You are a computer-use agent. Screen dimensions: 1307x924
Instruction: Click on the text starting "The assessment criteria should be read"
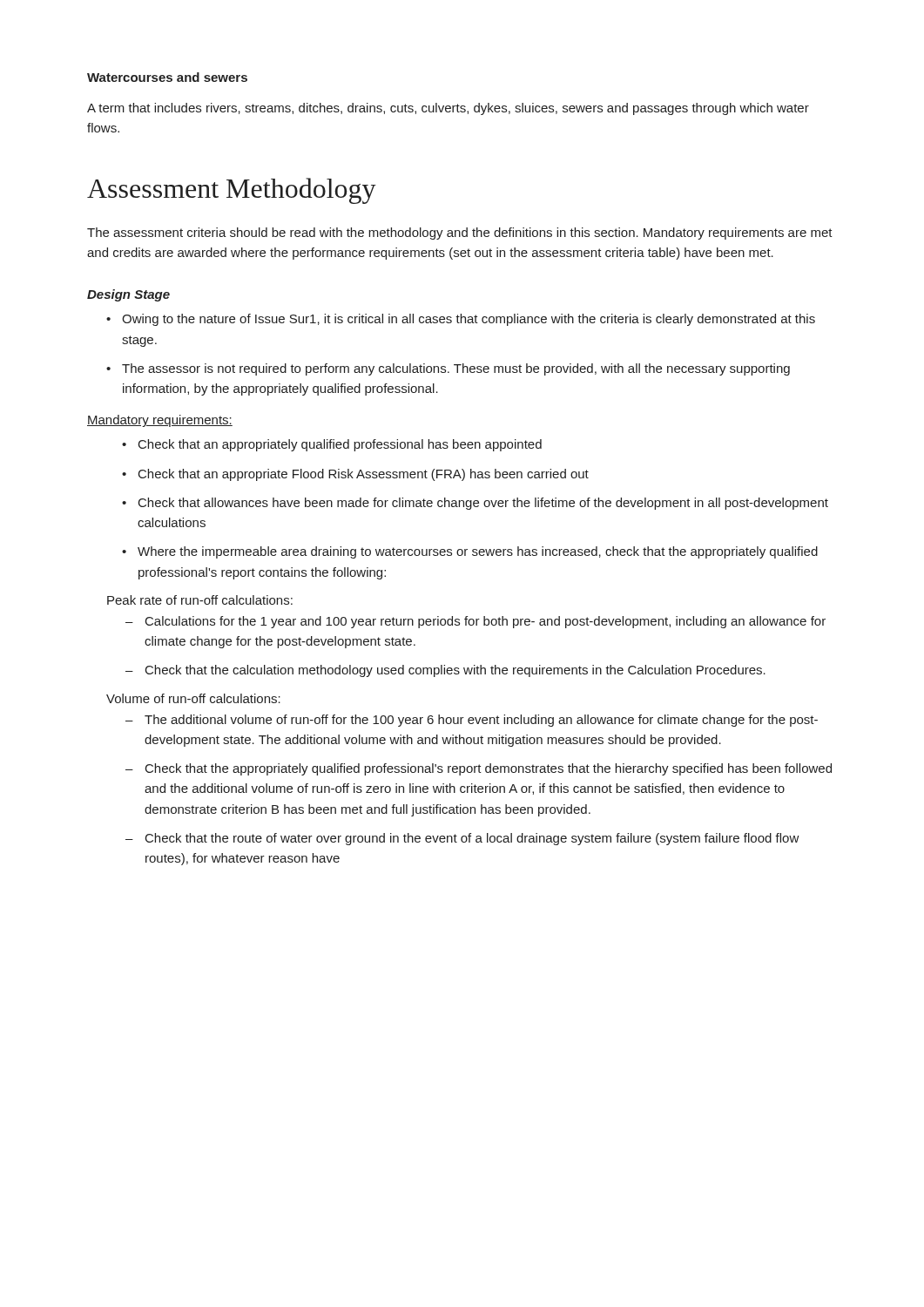(462, 242)
